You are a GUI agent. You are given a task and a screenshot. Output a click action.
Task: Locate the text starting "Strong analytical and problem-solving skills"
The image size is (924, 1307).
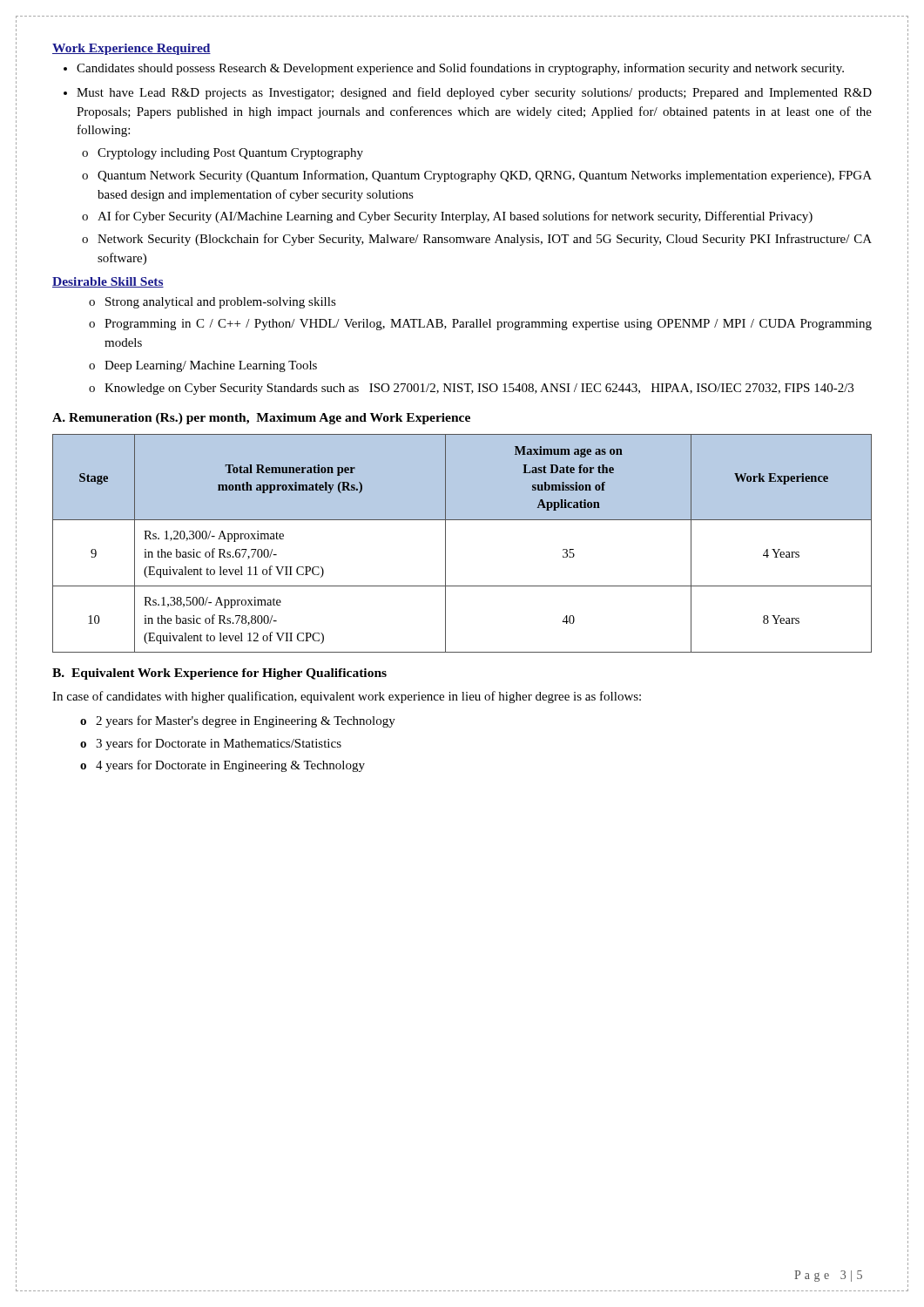point(220,301)
